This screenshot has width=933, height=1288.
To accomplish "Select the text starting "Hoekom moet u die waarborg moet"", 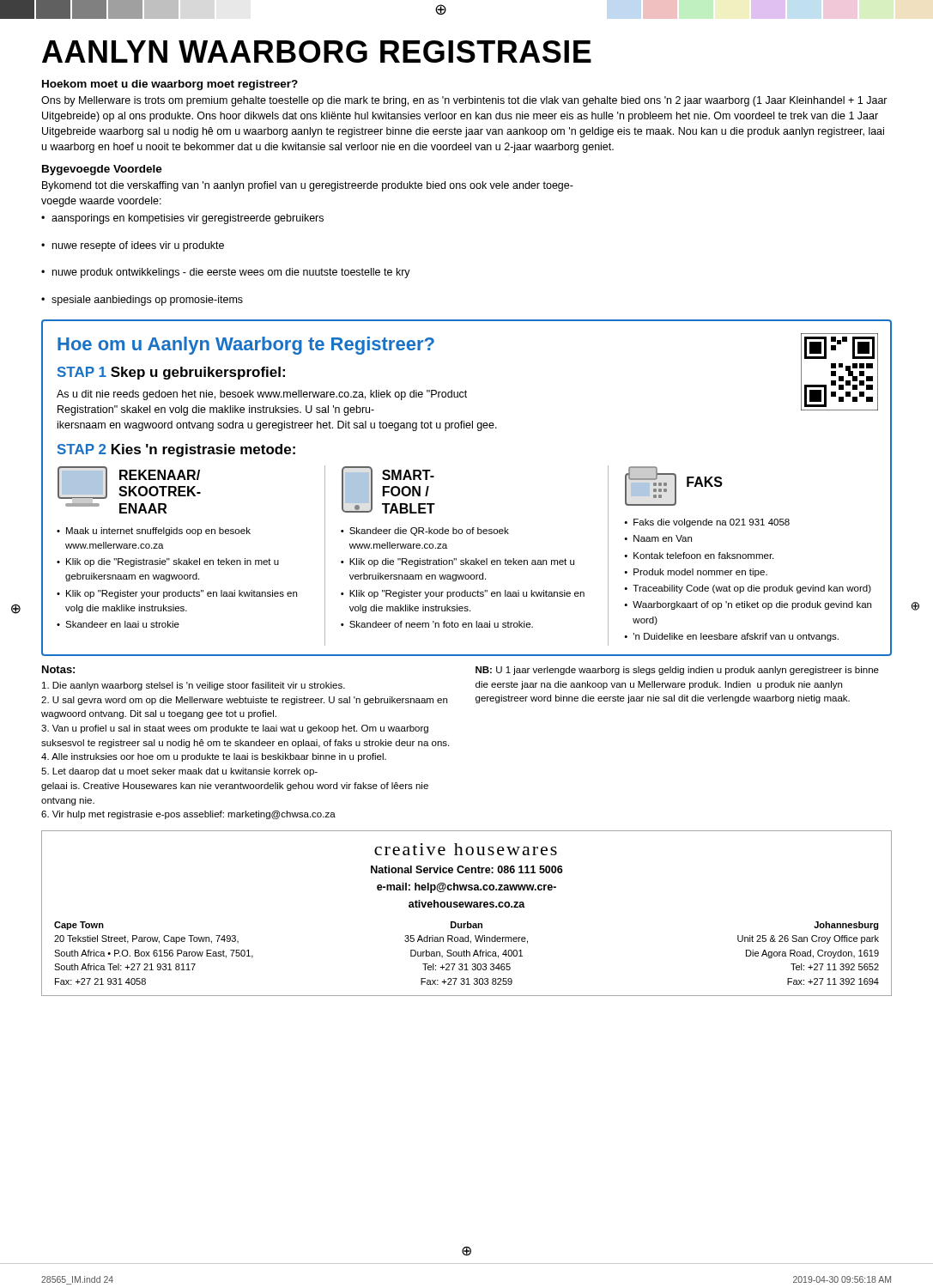I will pos(170,85).
